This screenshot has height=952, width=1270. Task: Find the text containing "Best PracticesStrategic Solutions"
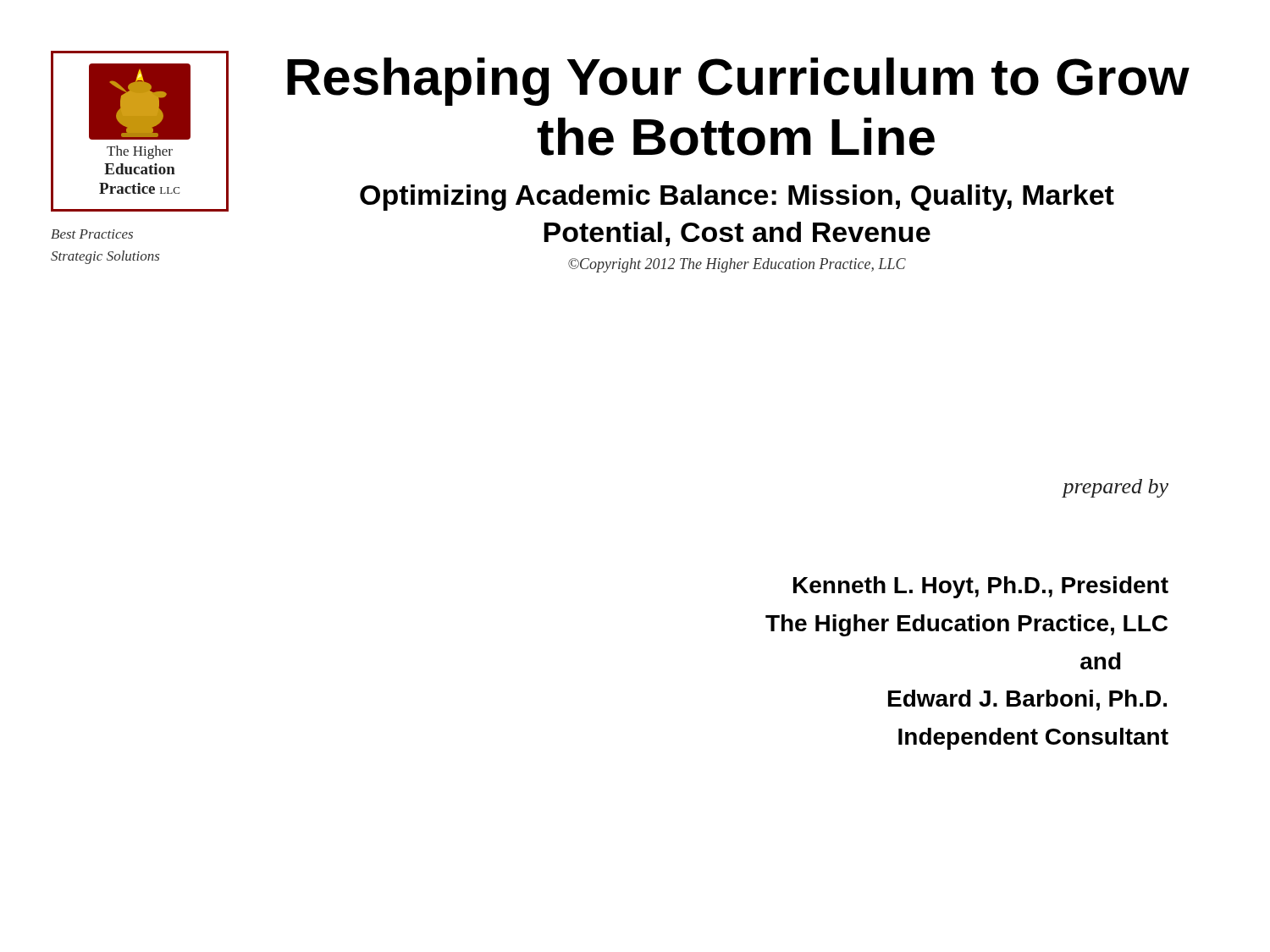pyautogui.click(x=105, y=245)
